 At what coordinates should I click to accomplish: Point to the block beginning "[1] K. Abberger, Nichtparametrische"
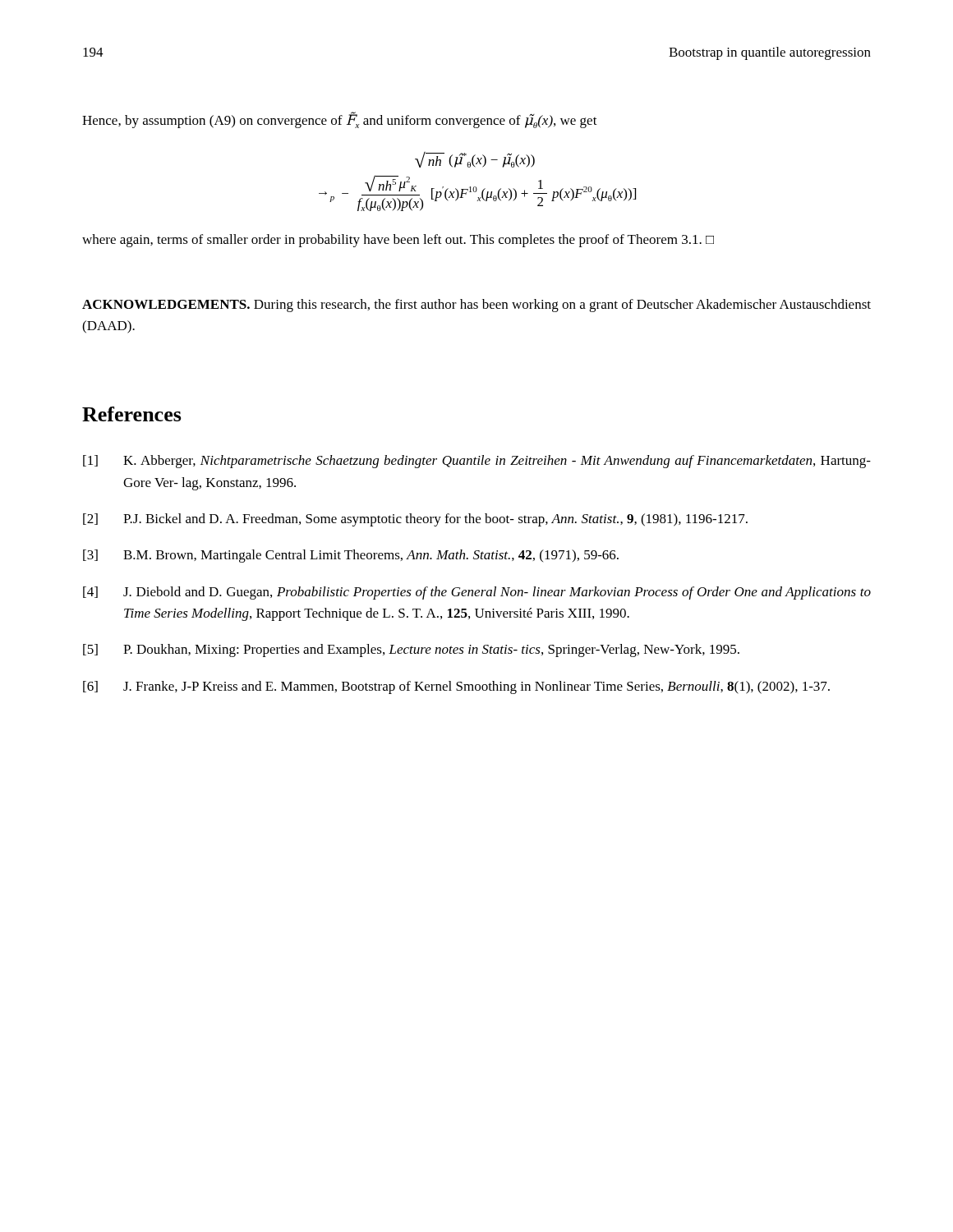(476, 472)
